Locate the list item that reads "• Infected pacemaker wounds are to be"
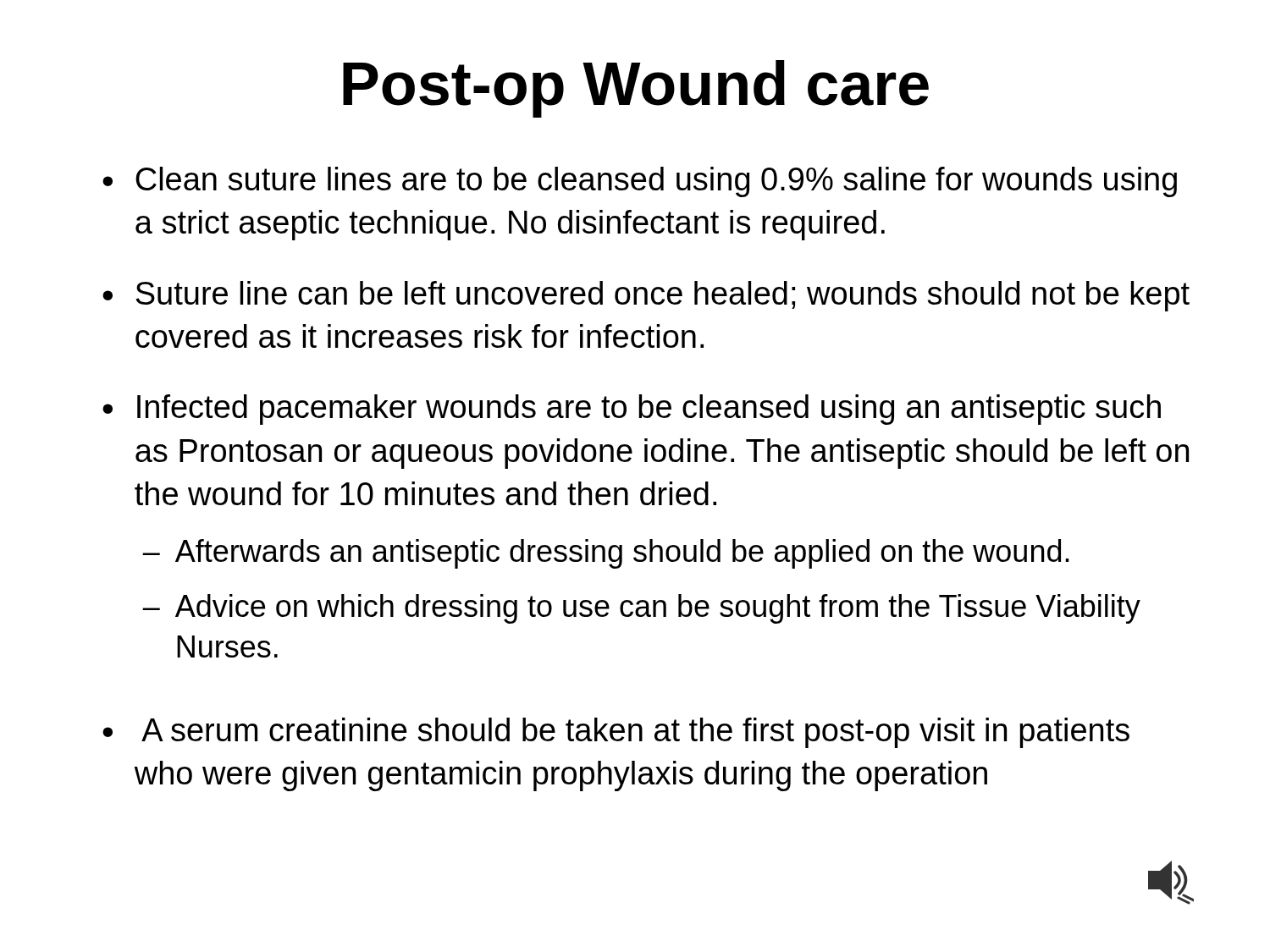This screenshot has width=1270, height=952. pyautogui.click(x=648, y=534)
